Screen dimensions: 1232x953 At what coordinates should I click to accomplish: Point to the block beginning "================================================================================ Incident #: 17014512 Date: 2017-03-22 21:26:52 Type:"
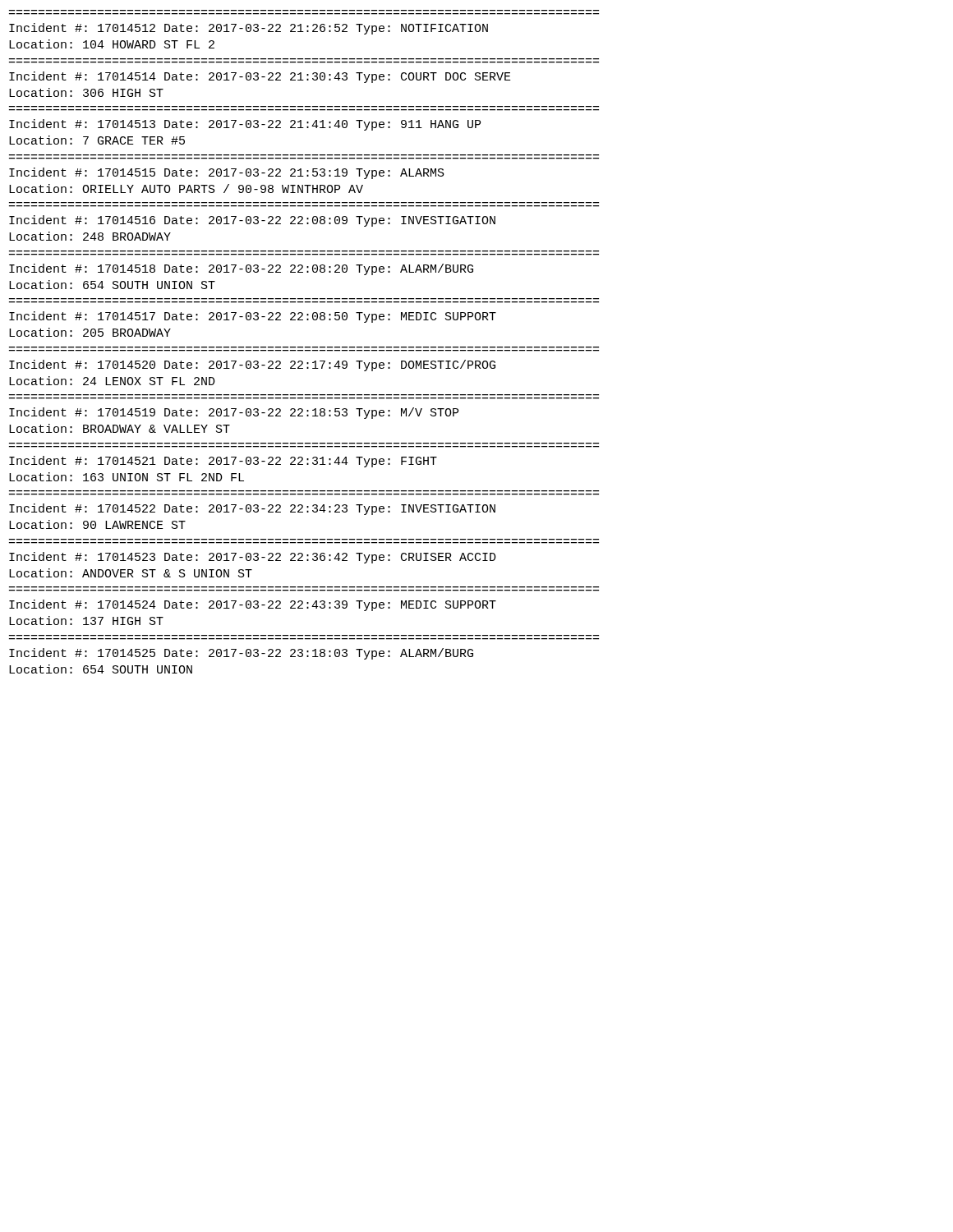point(476,31)
